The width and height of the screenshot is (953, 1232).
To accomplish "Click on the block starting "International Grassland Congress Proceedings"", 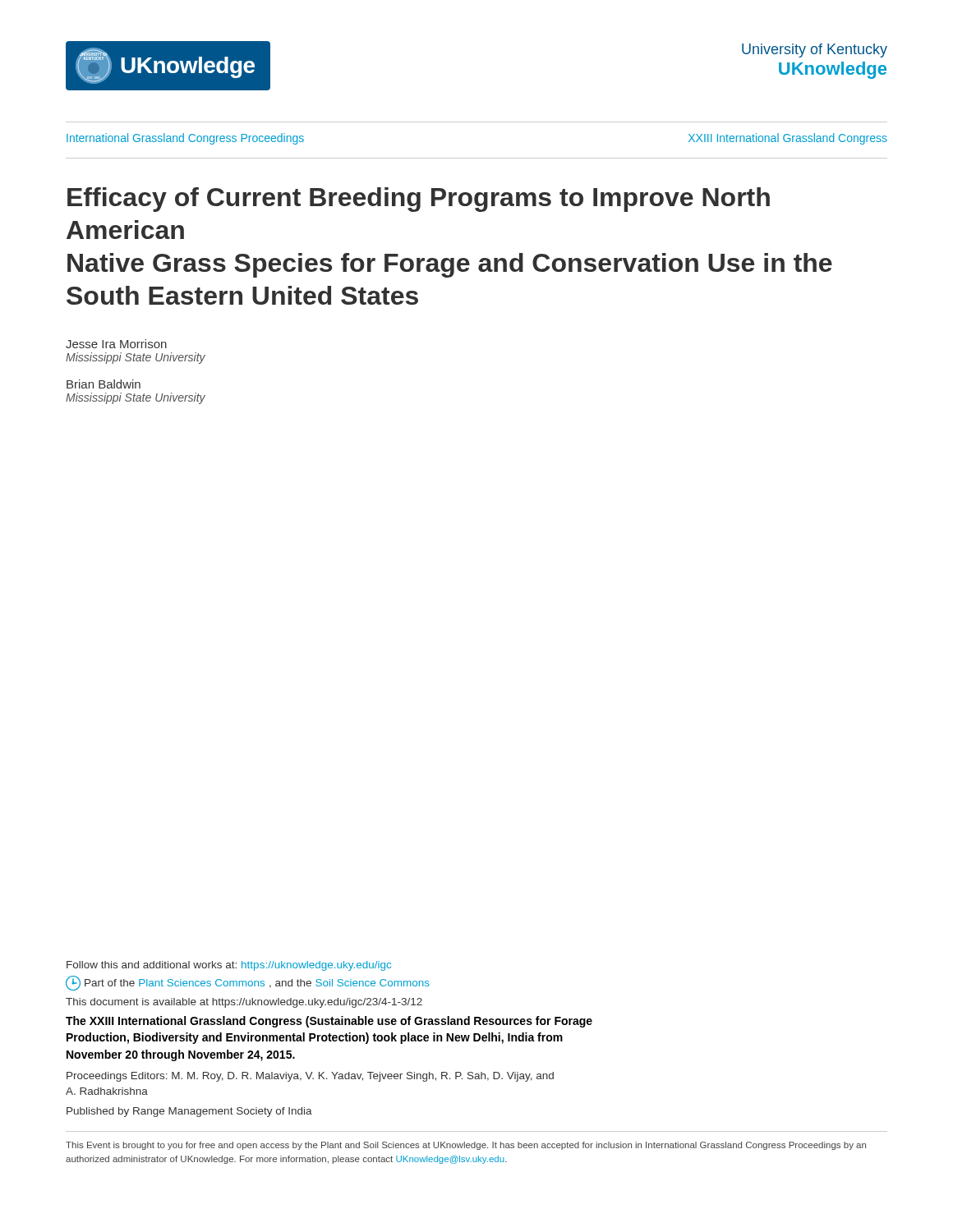I will [x=185, y=138].
